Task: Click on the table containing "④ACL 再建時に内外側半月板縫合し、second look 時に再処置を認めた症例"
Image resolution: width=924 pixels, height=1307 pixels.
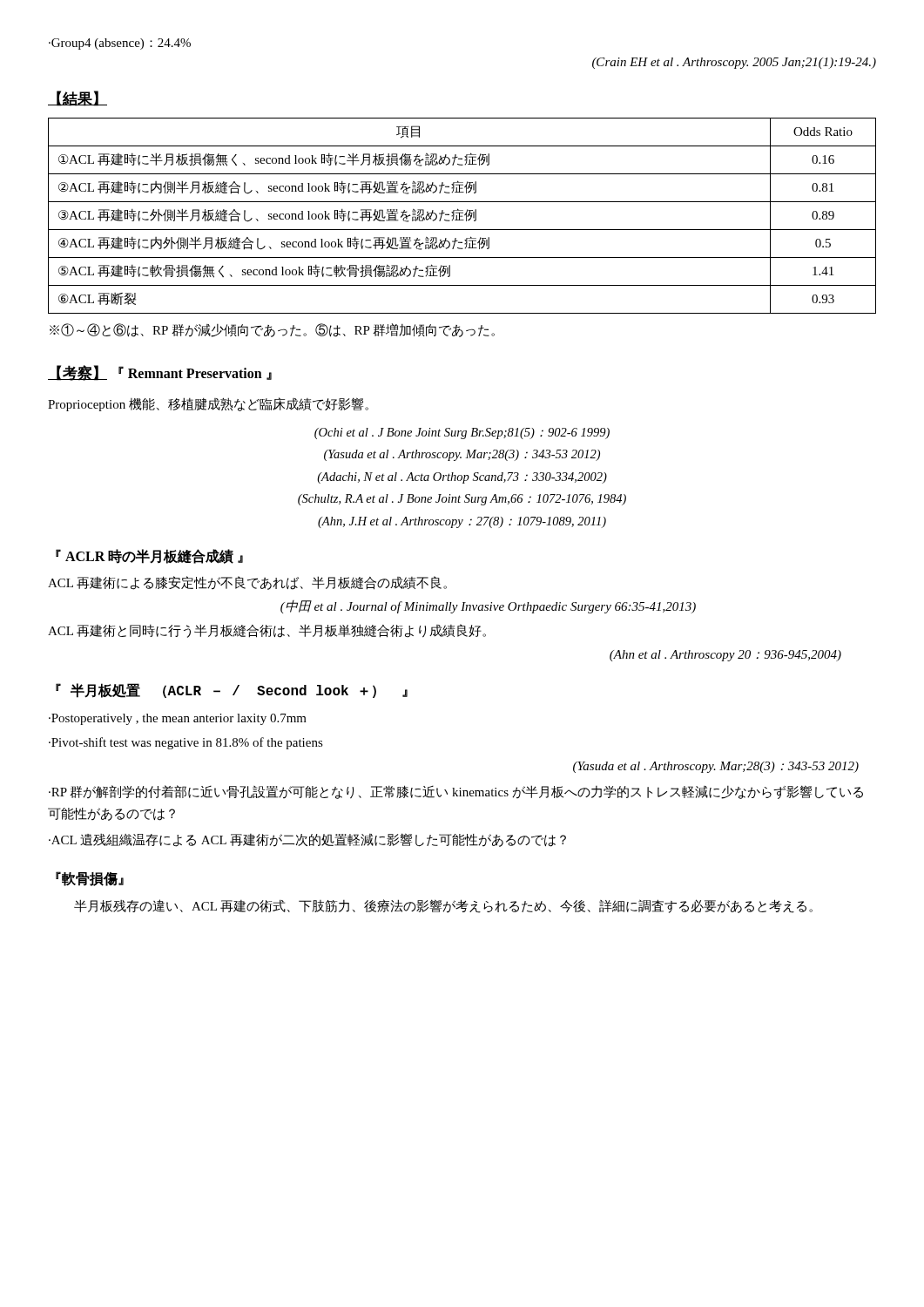Action: point(462,216)
